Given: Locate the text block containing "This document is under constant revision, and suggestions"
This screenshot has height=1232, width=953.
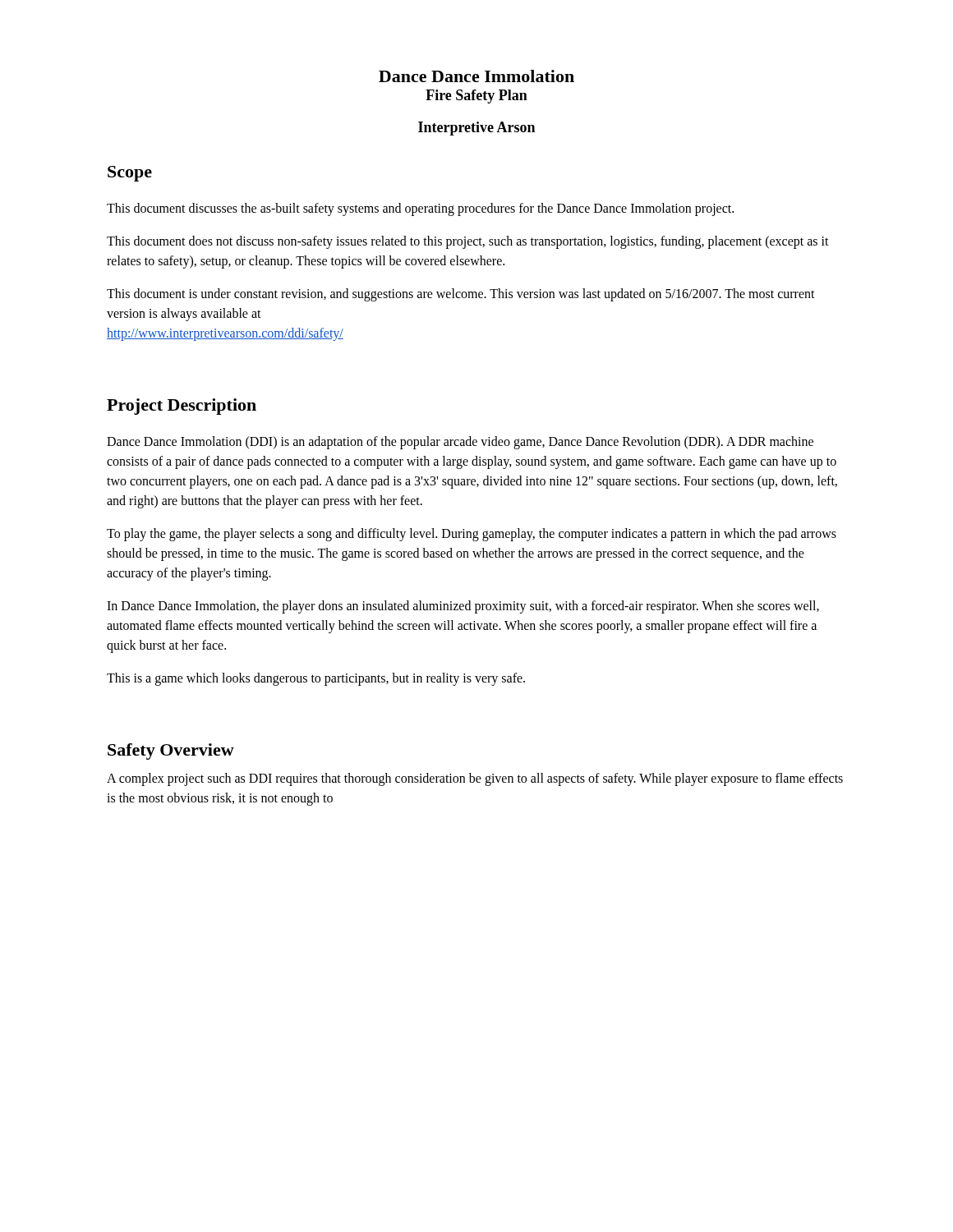Looking at the screenshot, I should 461,295.
